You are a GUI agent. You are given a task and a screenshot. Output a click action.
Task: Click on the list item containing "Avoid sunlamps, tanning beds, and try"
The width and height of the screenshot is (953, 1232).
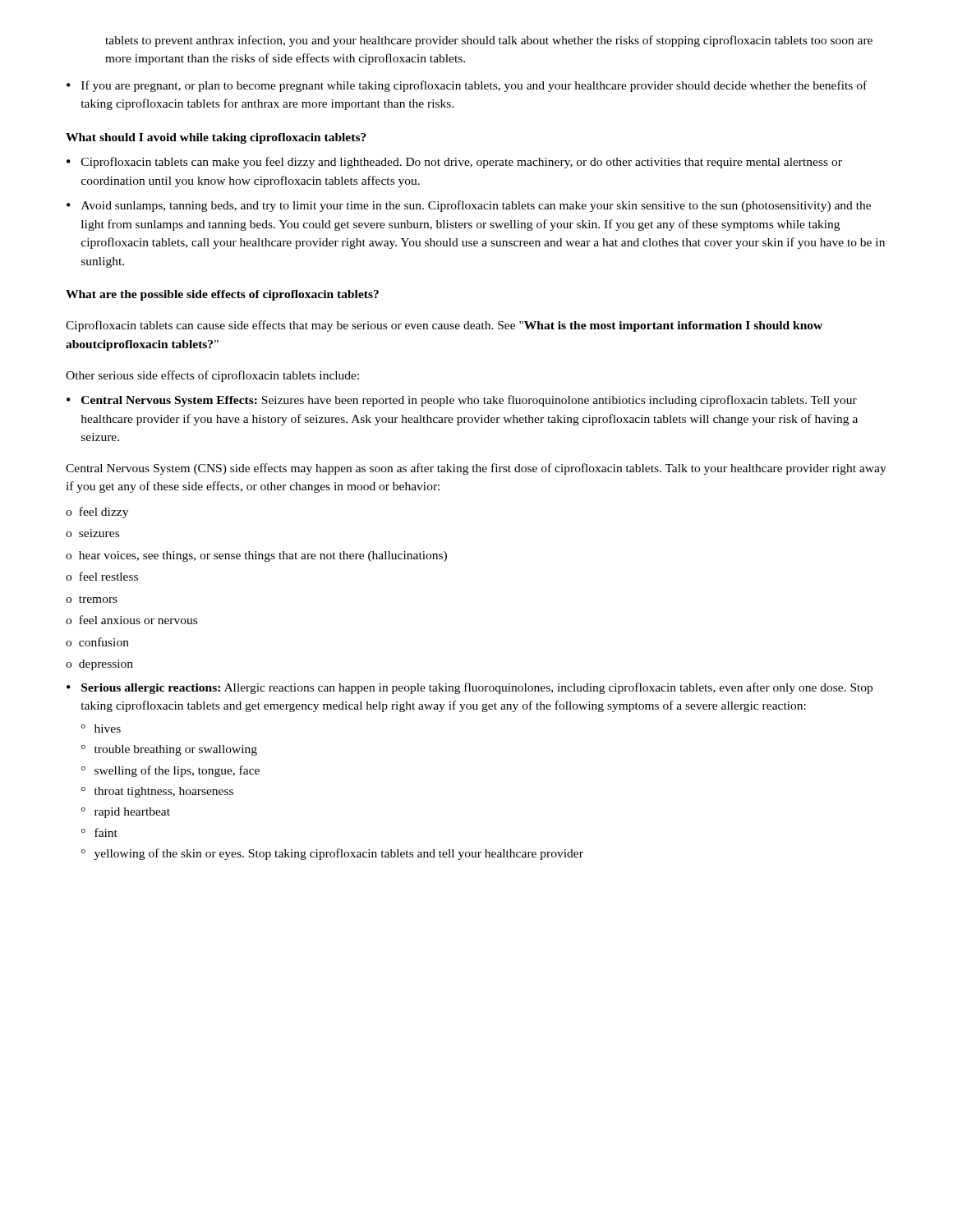click(x=476, y=233)
